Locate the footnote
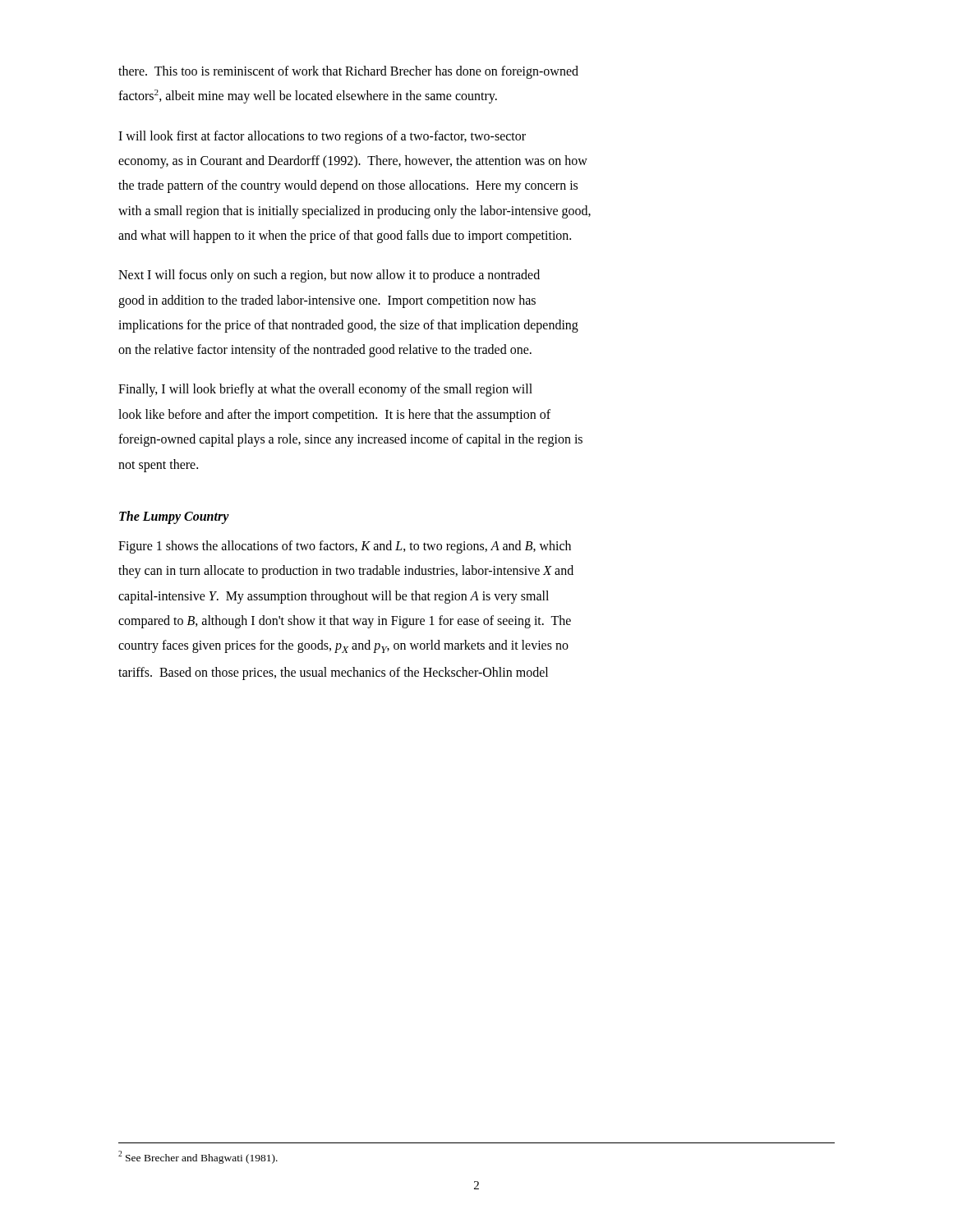Screen dimensions: 1232x953 (198, 1157)
